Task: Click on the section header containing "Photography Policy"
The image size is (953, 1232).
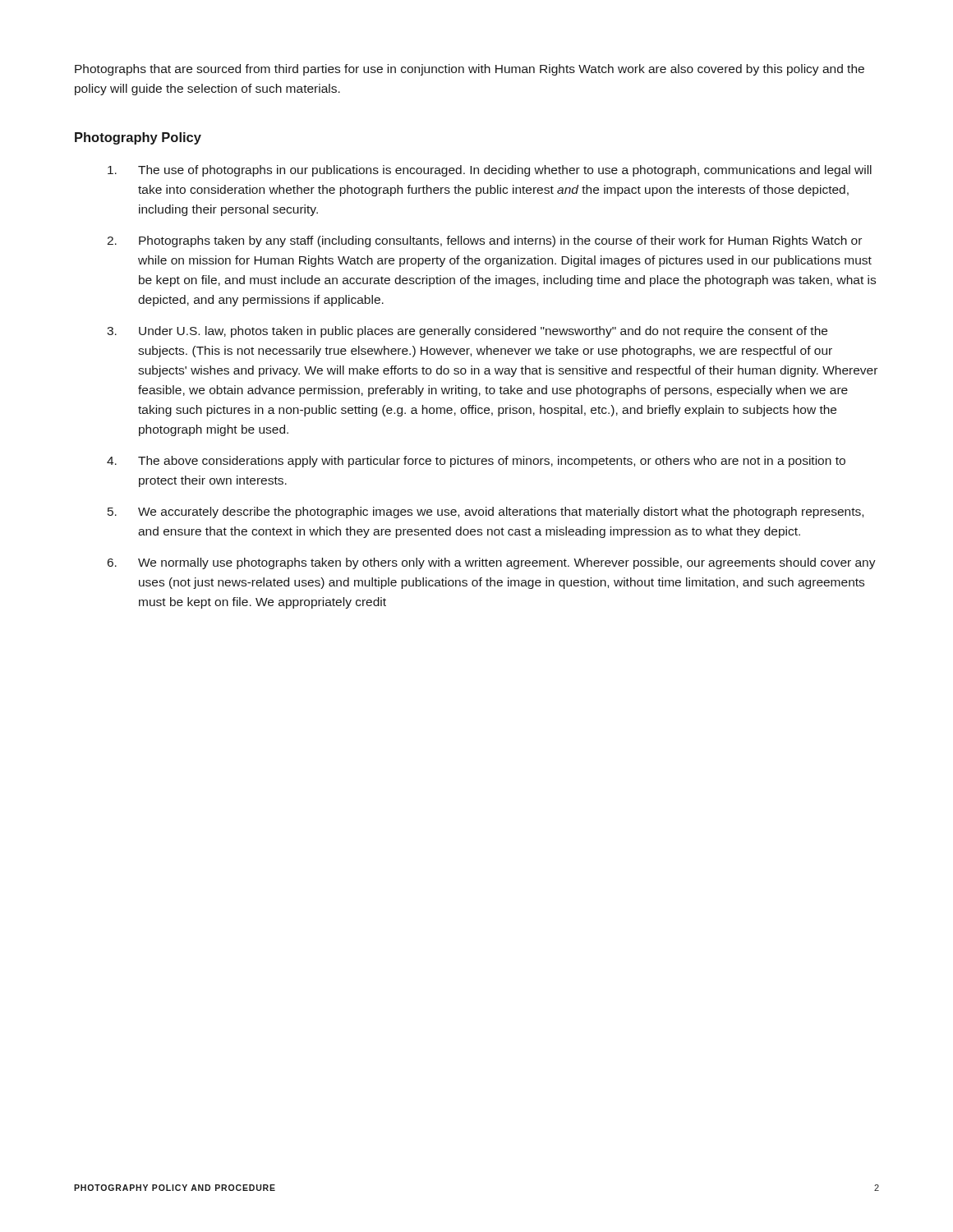Action: pyautogui.click(x=138, y=137)
